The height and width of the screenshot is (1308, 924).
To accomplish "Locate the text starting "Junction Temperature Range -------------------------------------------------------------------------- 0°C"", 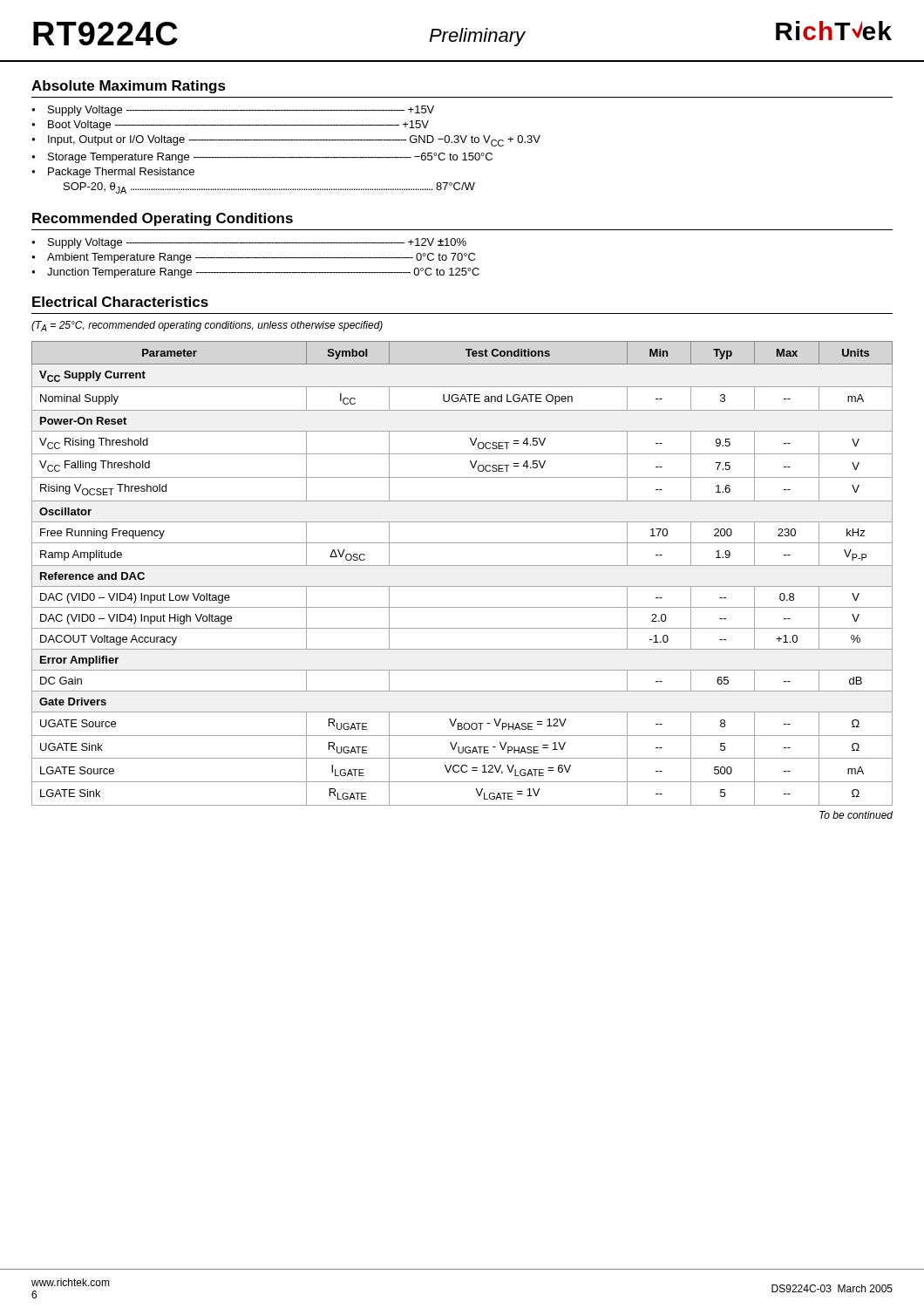I will [x=263, y=272].
